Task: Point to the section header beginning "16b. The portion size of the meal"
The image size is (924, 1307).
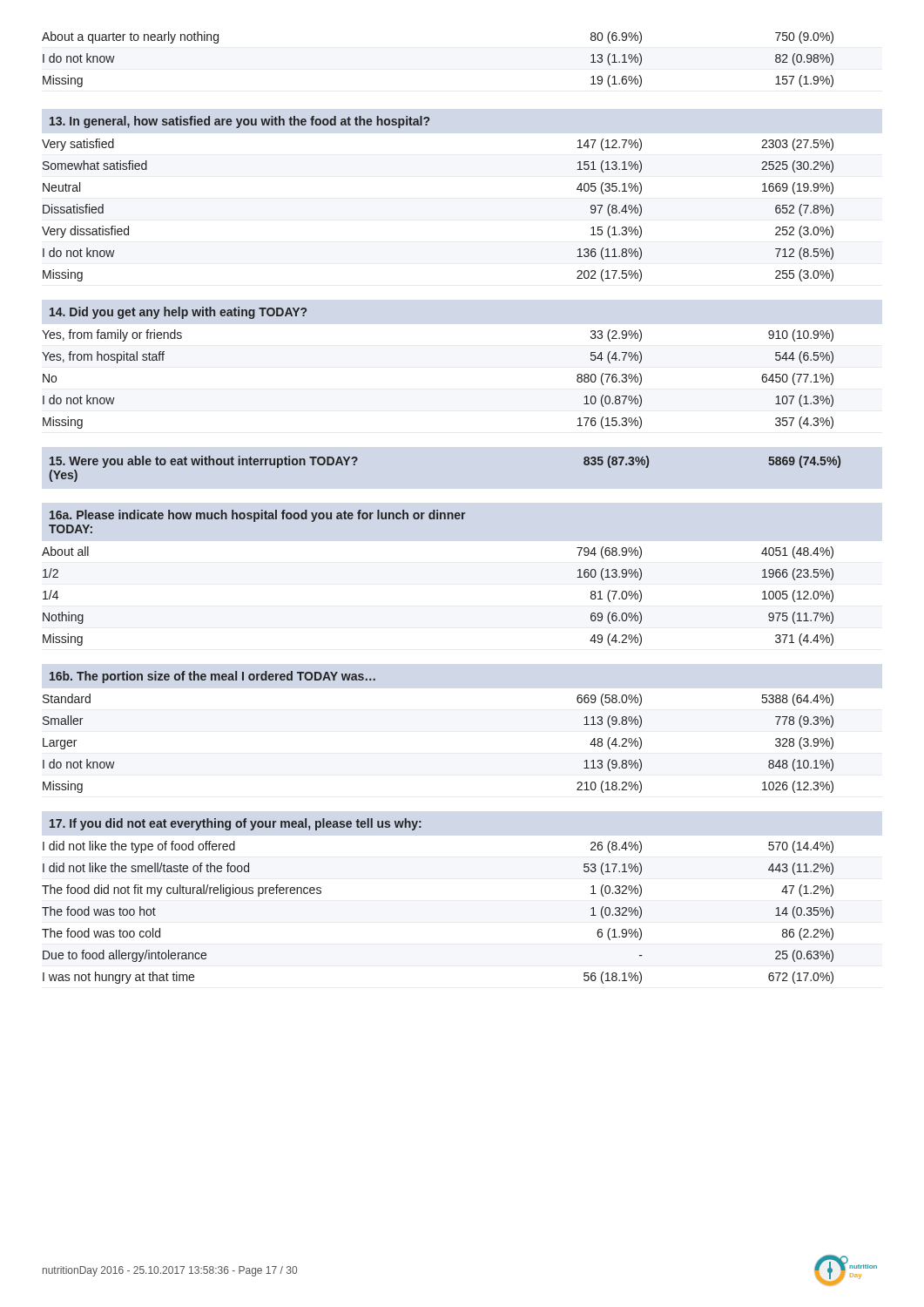Action: 262,676
